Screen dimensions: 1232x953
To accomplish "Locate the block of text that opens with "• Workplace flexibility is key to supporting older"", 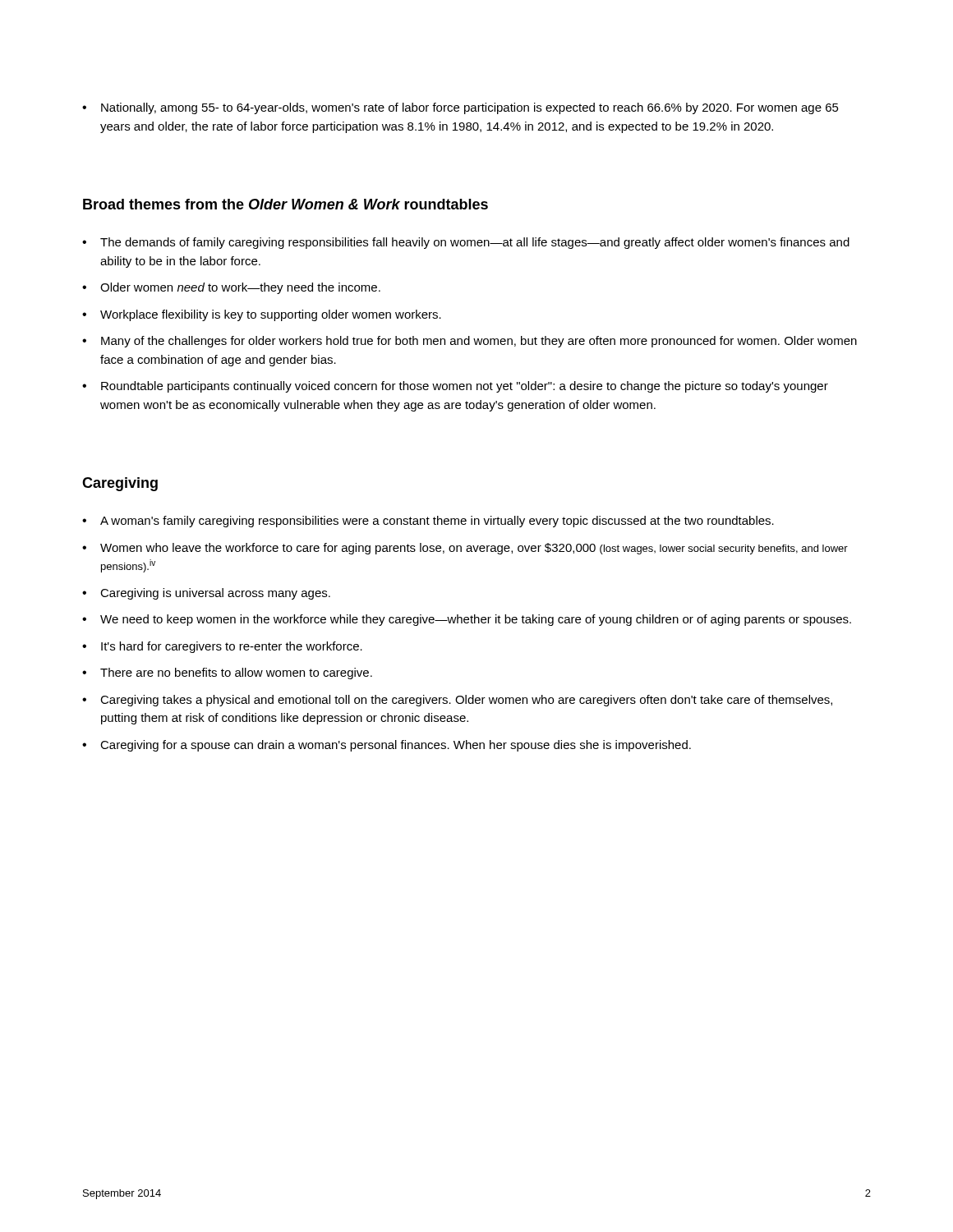I will coord(262,315).
